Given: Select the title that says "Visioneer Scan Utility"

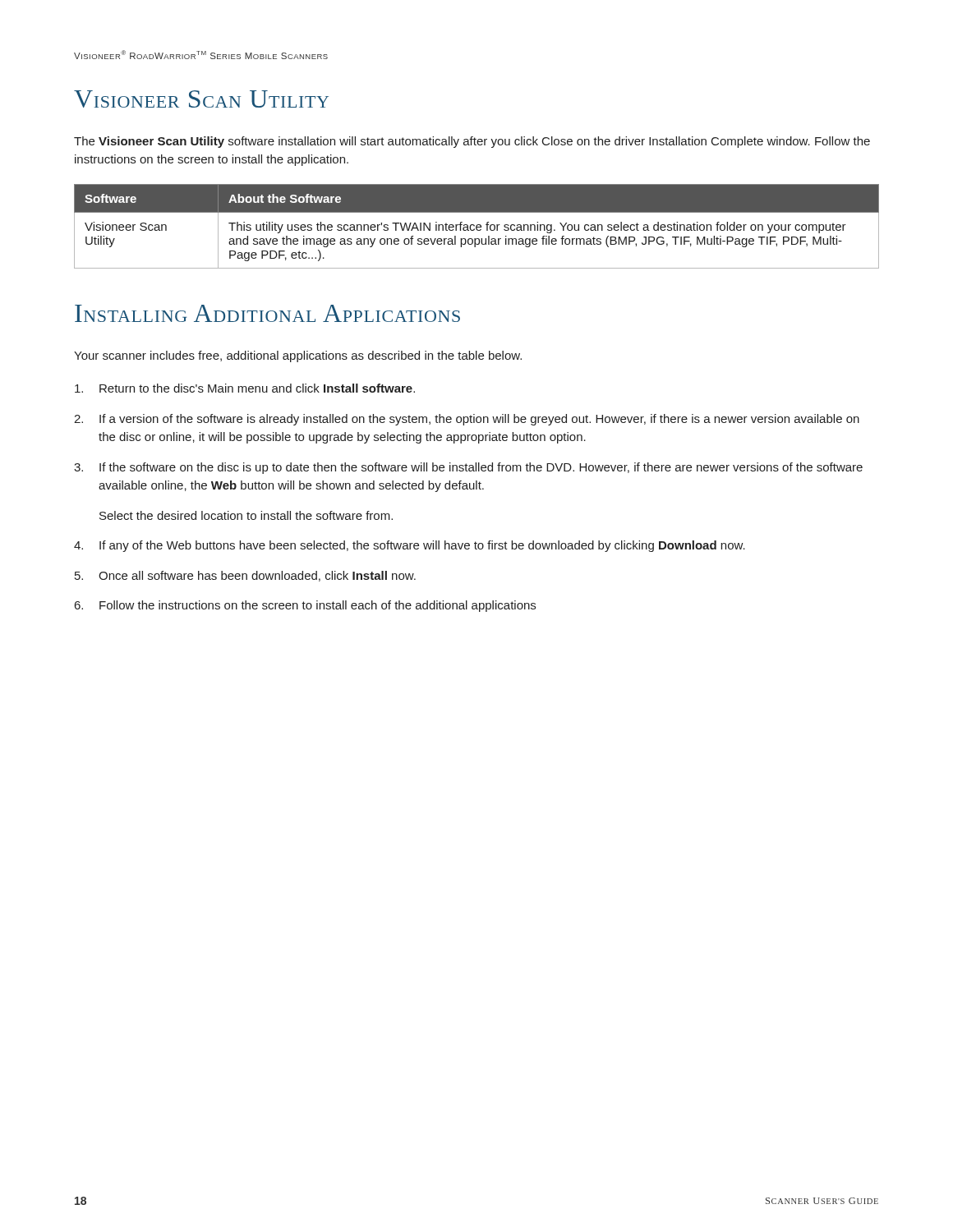Looking at the screenshot, I should [x=202, y=98].
